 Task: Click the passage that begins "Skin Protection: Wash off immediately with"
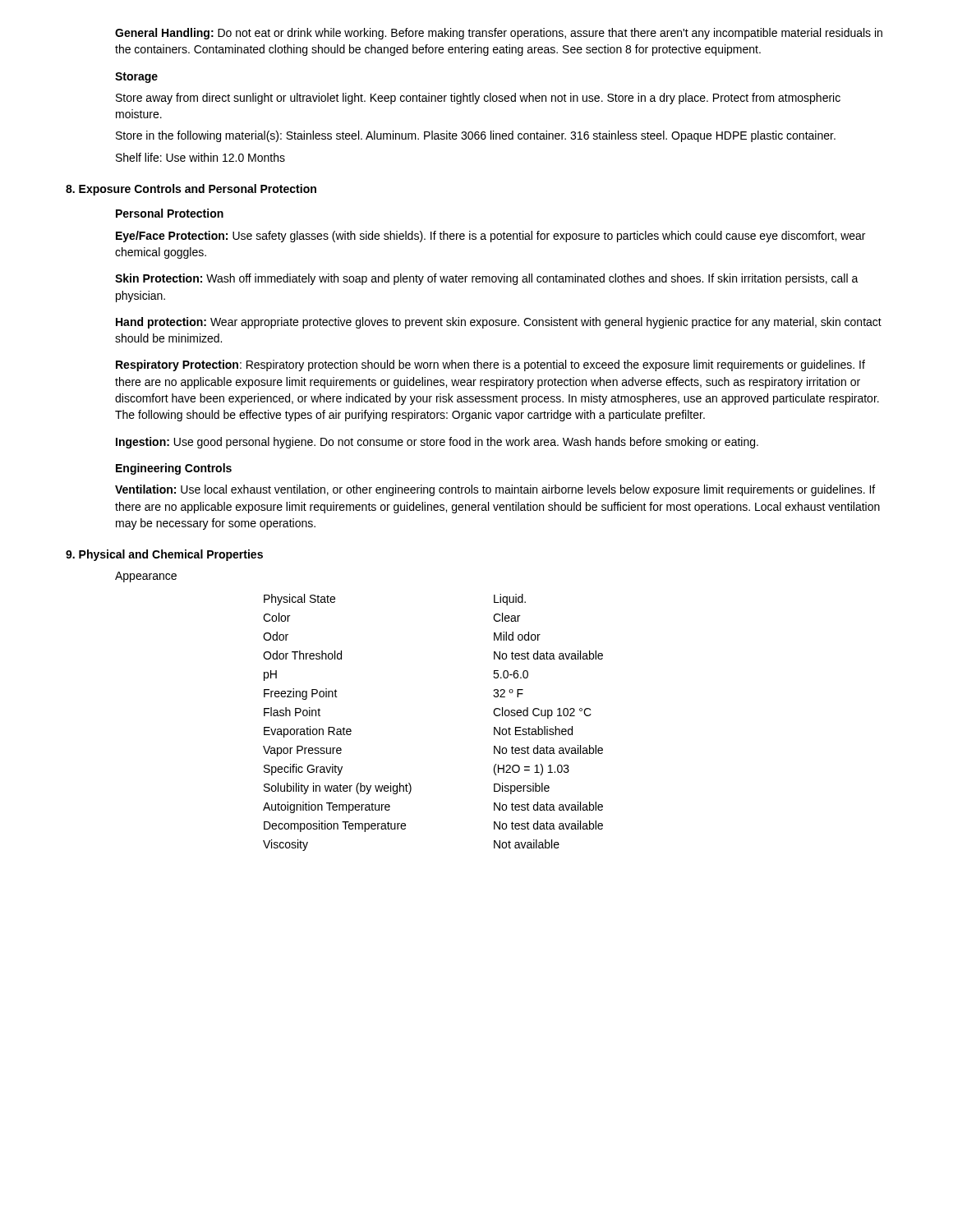tap(501, 287)
